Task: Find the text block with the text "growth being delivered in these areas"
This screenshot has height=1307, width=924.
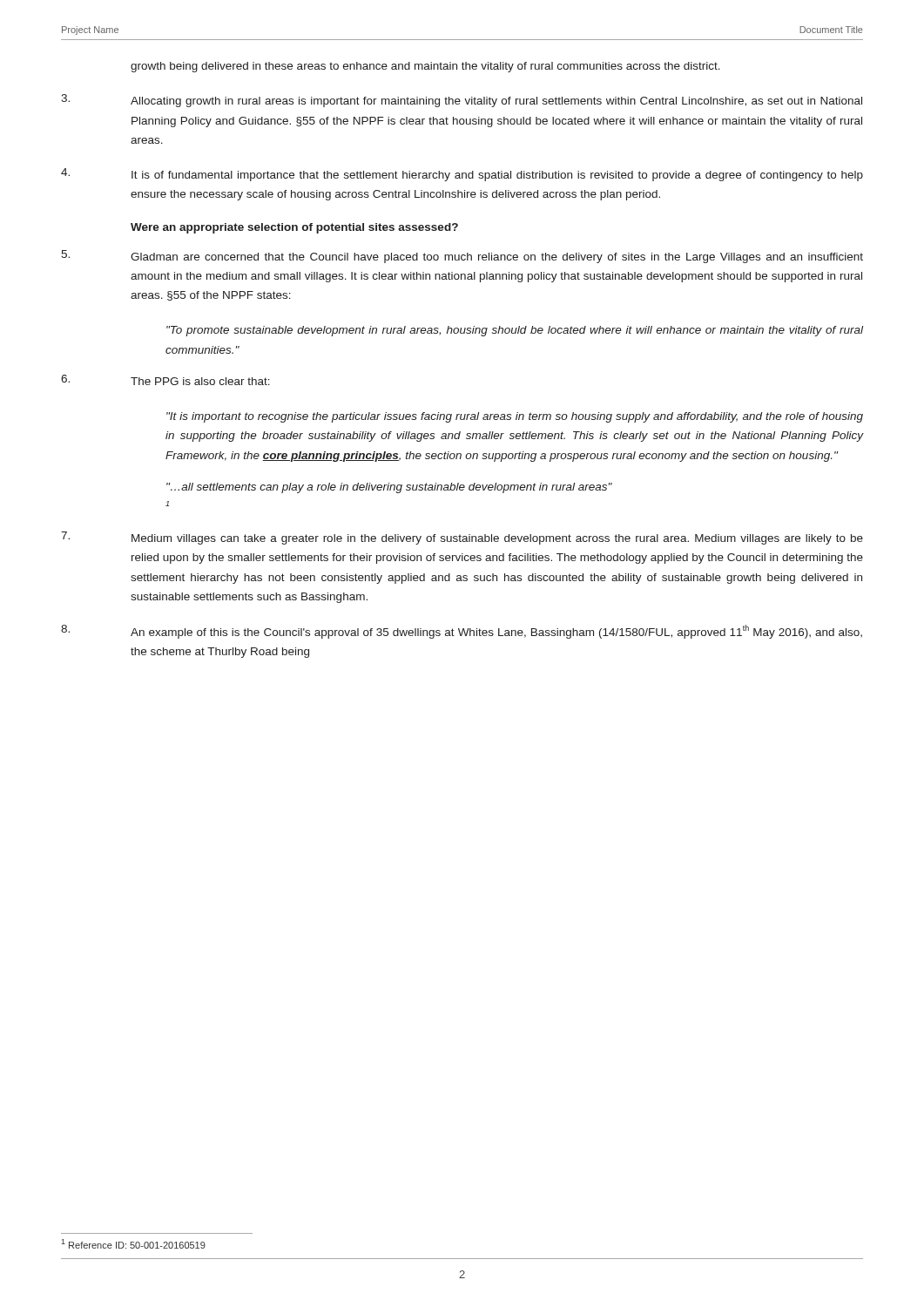Action: [426, 66]
